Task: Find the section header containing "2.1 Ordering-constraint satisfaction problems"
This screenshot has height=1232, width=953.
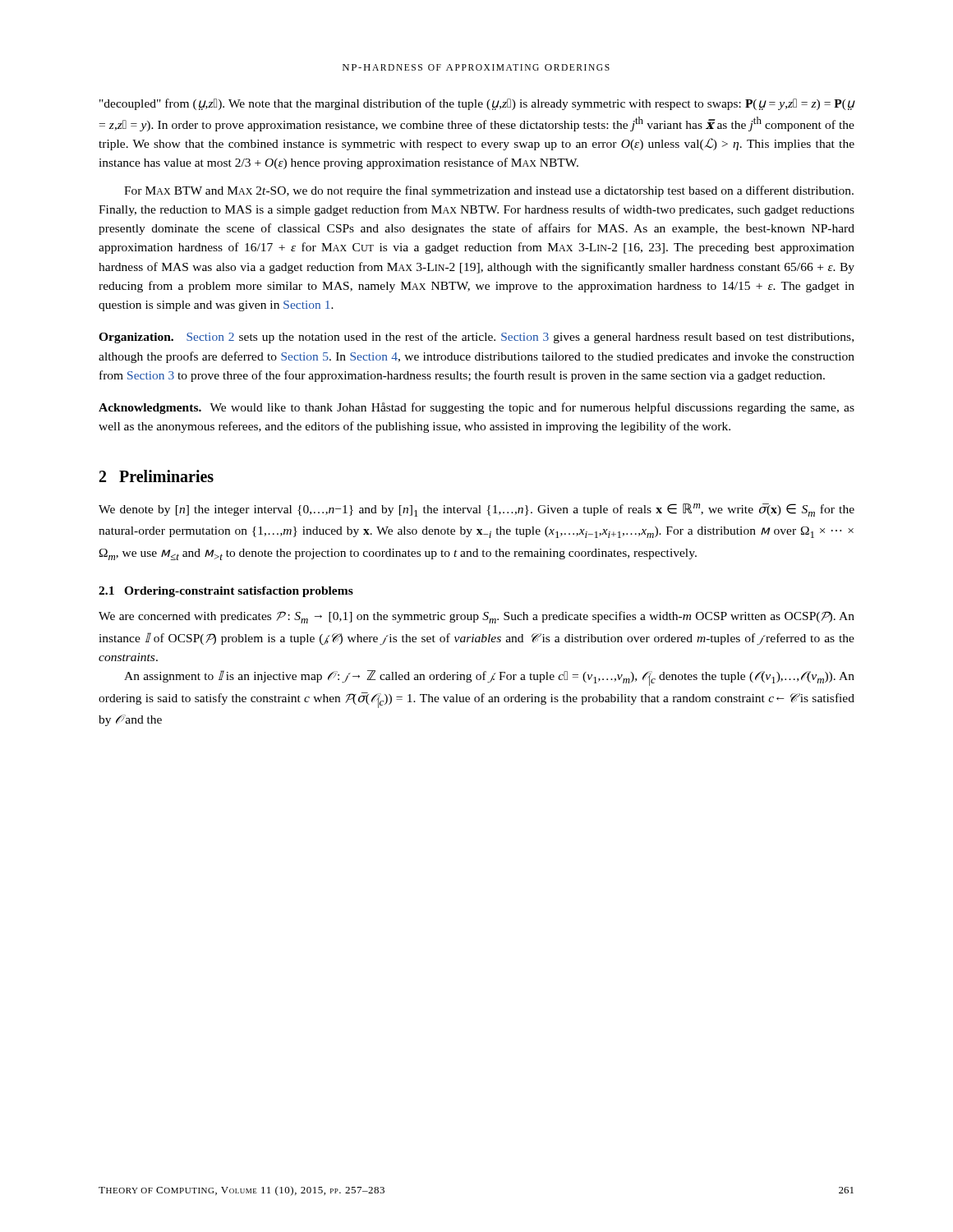Action: [226, 592]
